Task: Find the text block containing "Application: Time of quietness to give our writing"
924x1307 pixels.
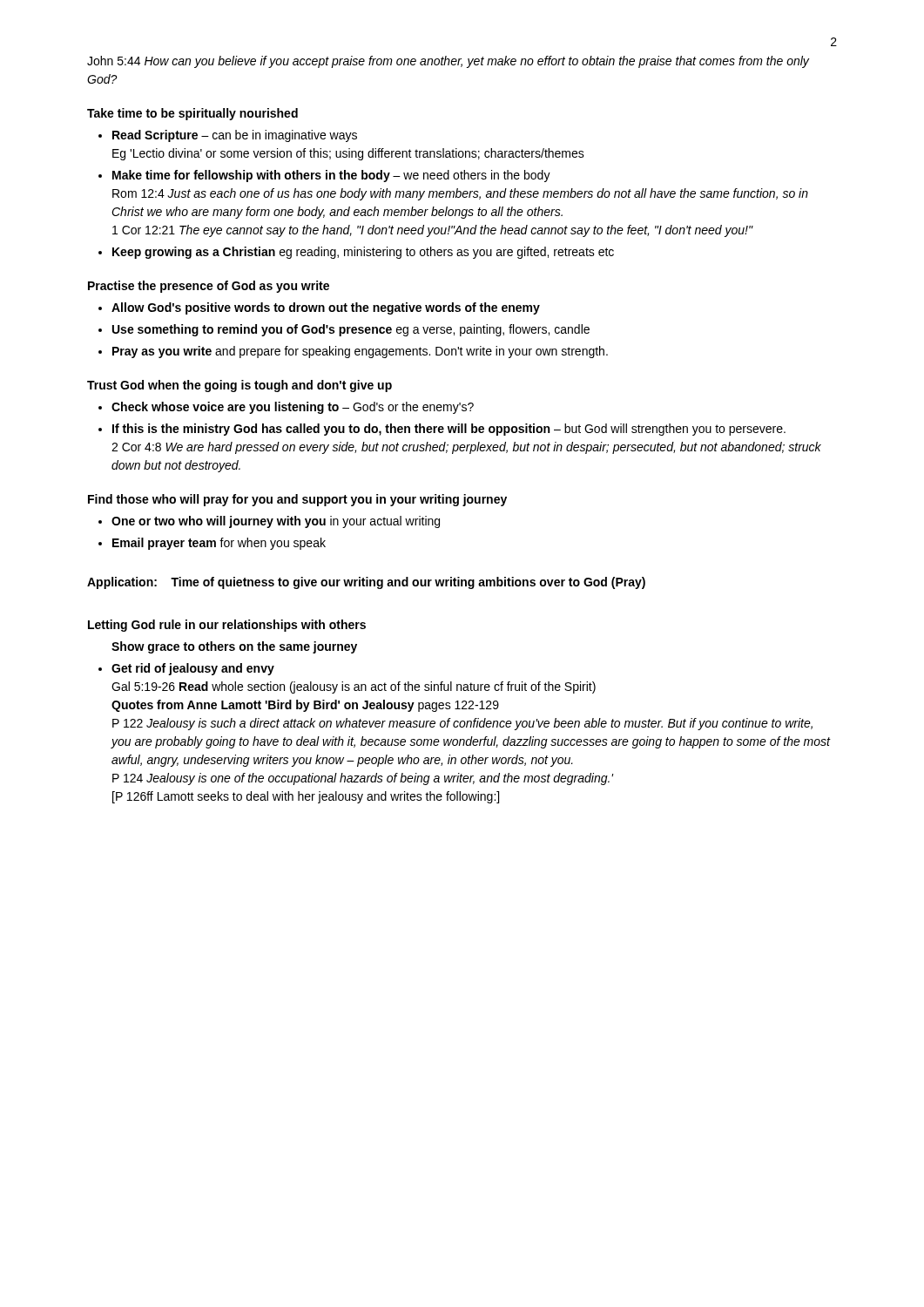Action: click(366, 582)
